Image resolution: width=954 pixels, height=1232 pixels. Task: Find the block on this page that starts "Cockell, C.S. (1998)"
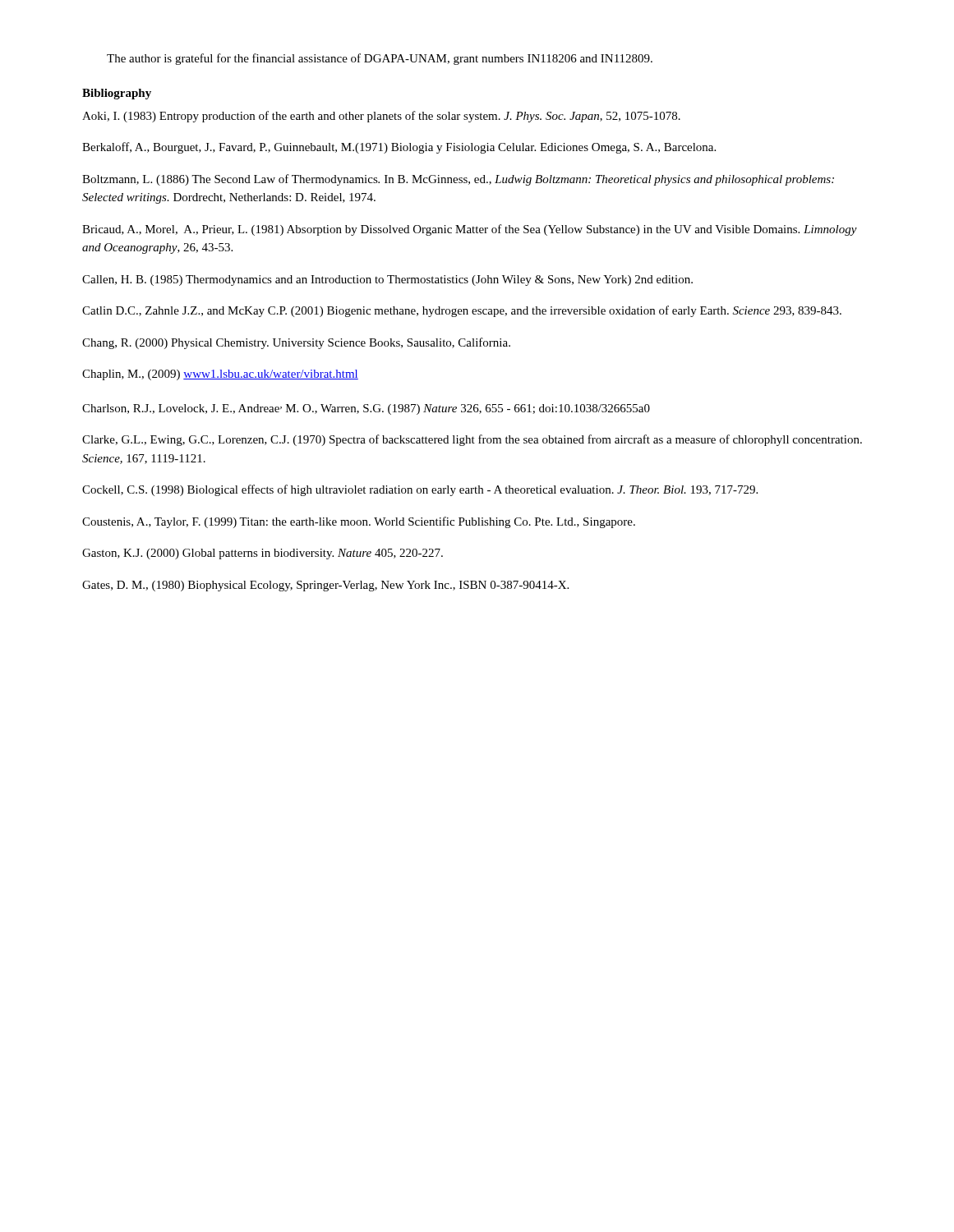pos(420,490)
